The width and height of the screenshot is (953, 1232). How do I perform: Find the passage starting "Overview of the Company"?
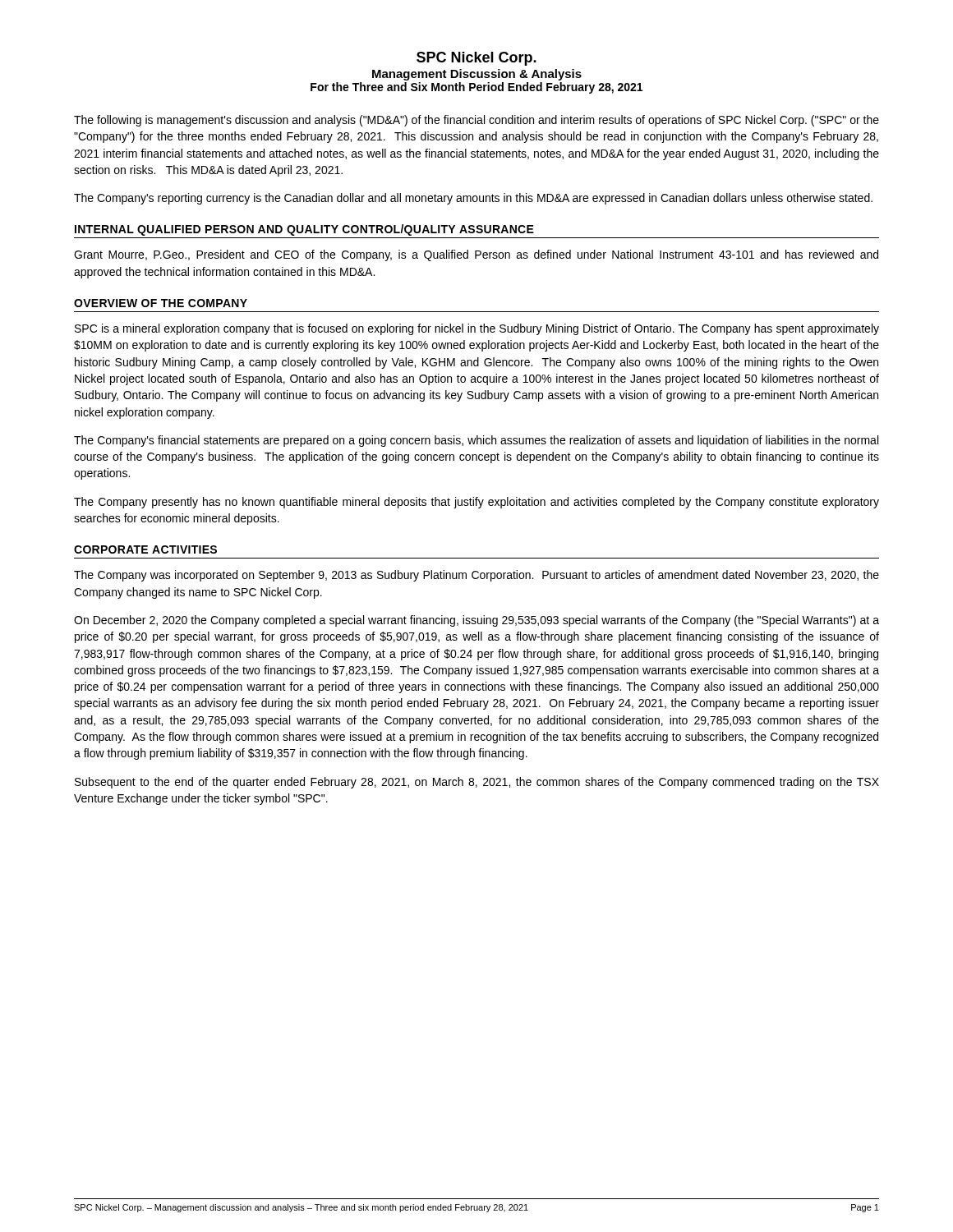pyautogui.click(x=161, y=303)
